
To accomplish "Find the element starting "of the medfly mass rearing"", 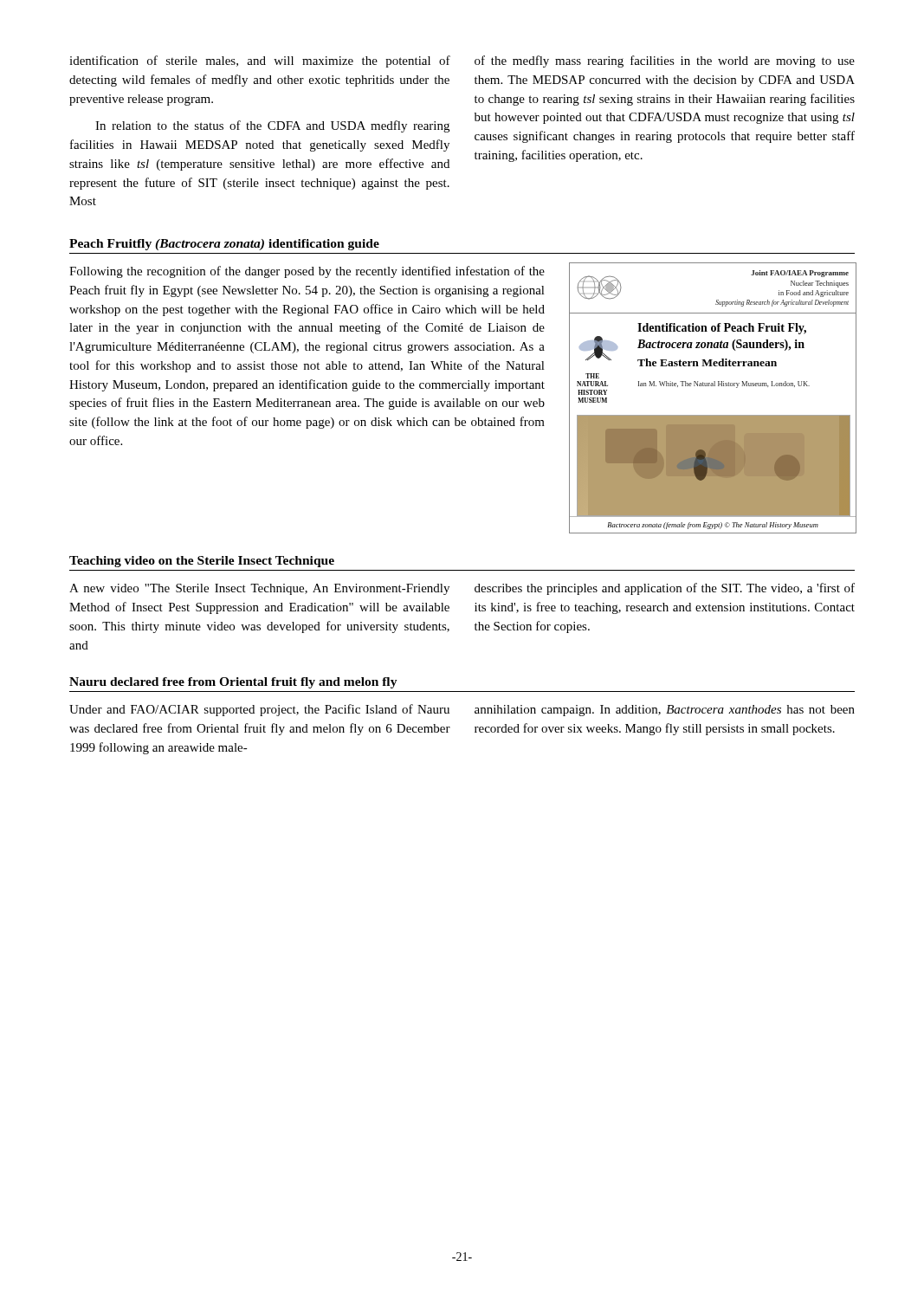I will (664, 108).
